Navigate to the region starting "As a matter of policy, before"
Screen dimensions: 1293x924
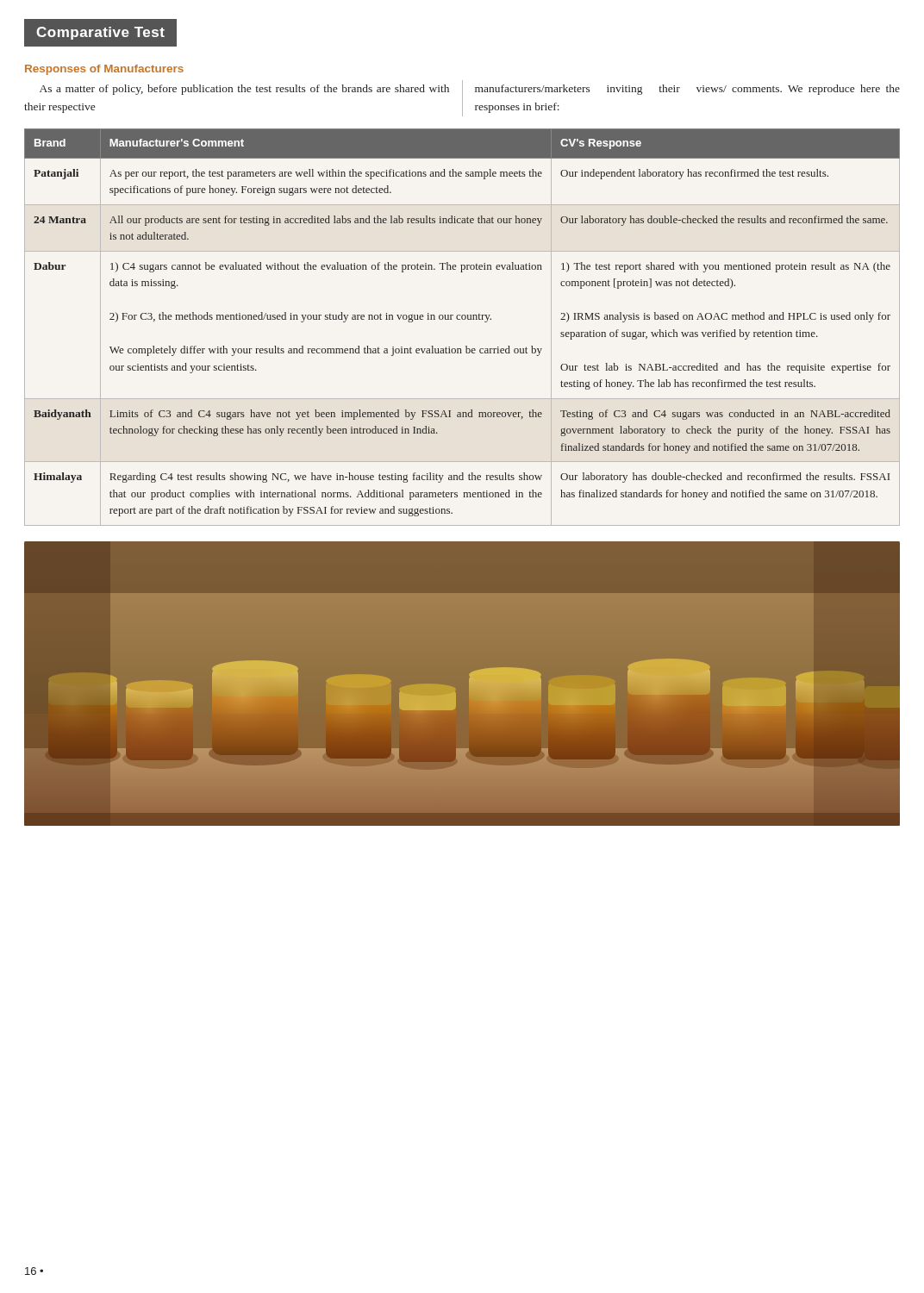[462, 98]
